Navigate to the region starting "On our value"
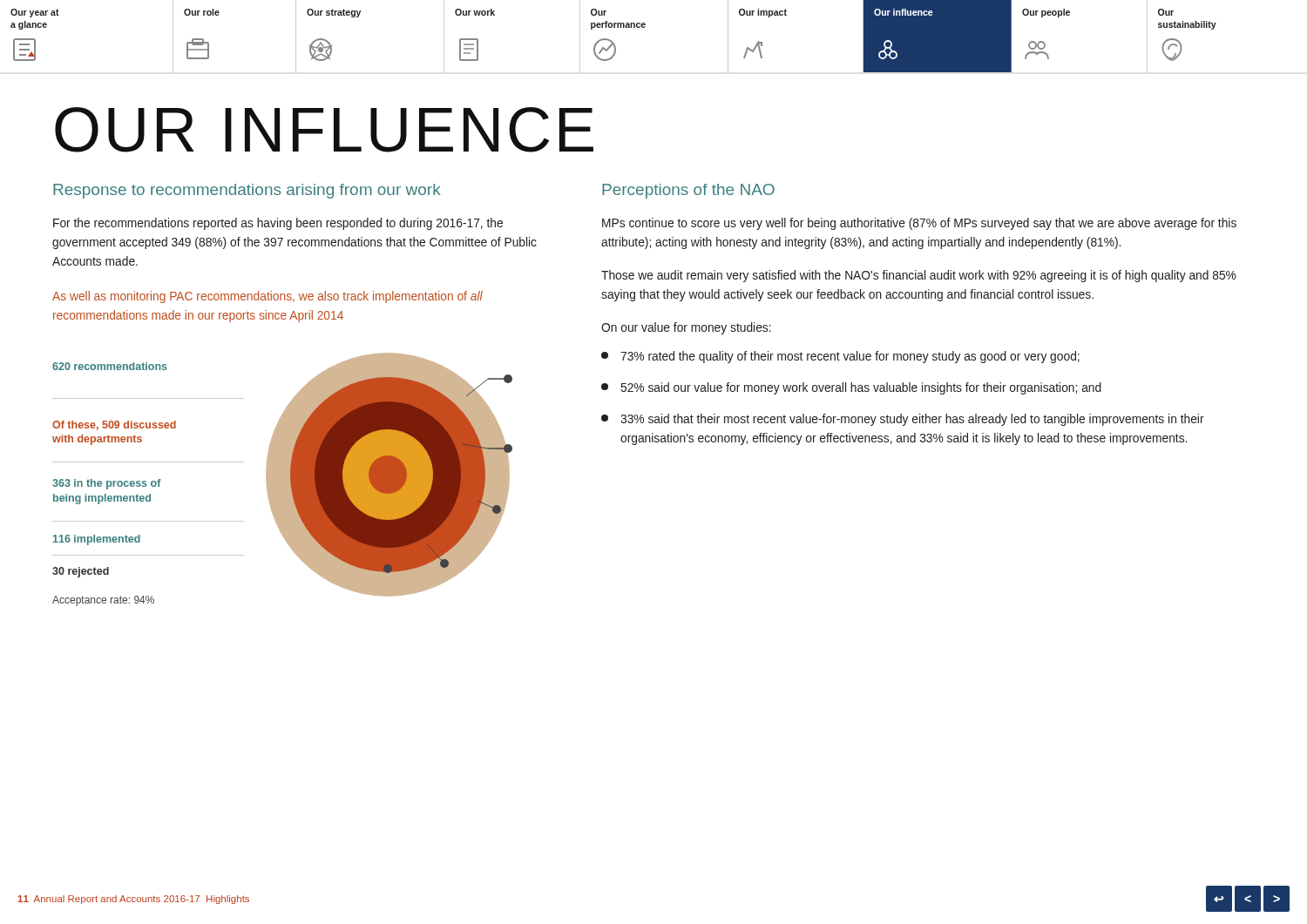The image size is (1307, 924). 686,328
